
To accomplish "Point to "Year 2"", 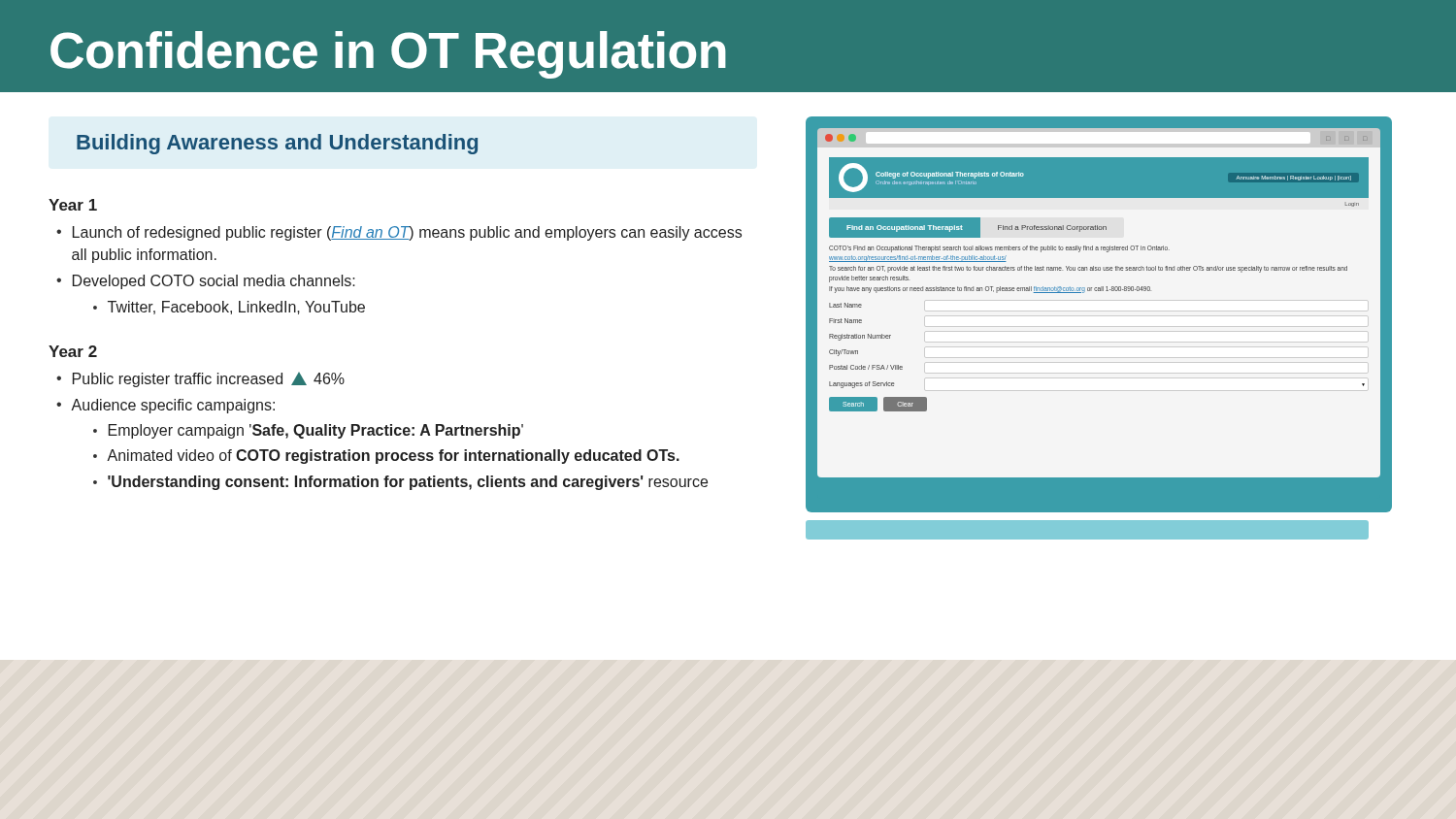I will (x=73, y=352).
